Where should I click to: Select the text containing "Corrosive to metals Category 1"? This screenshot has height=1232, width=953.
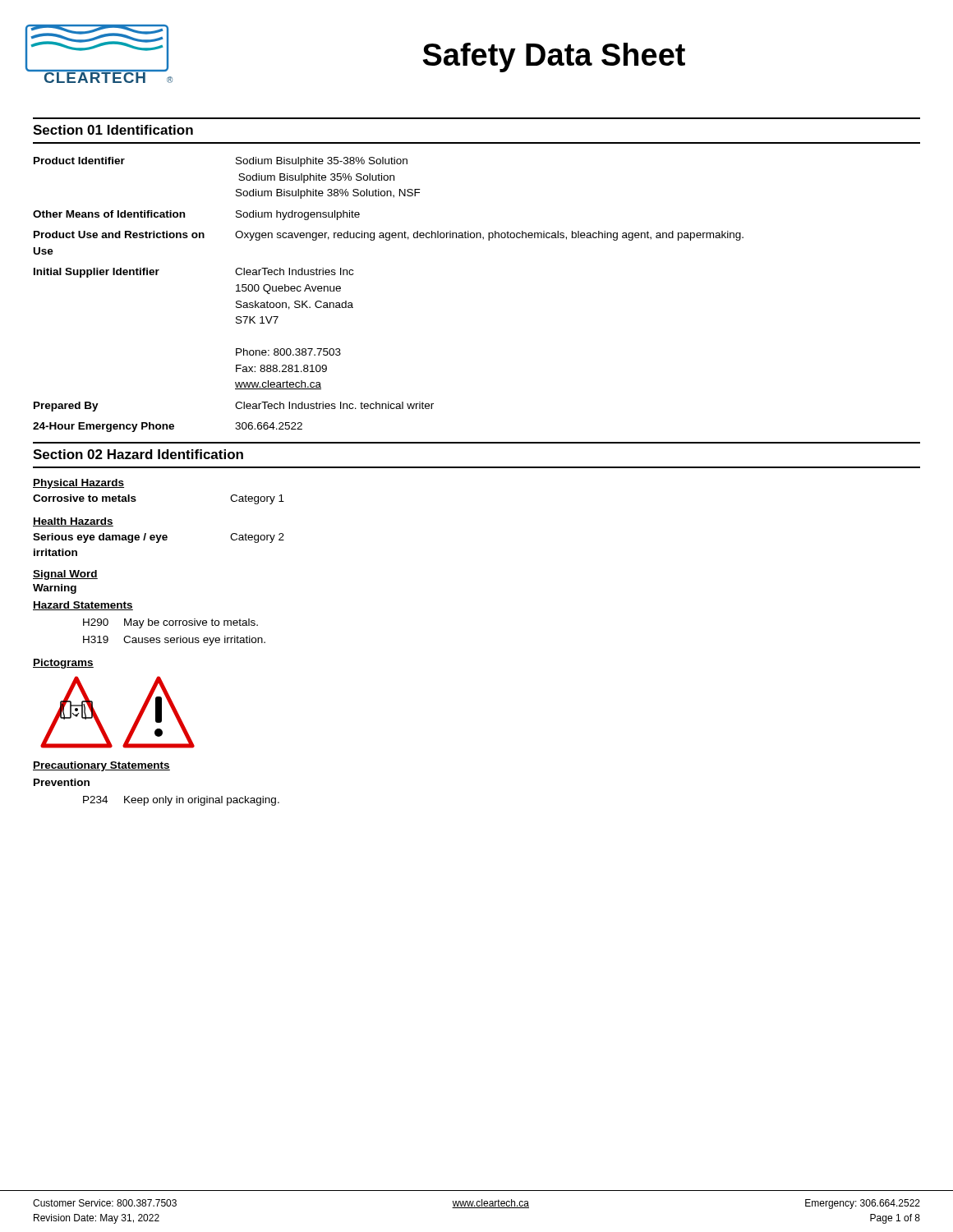click(79, 499)
